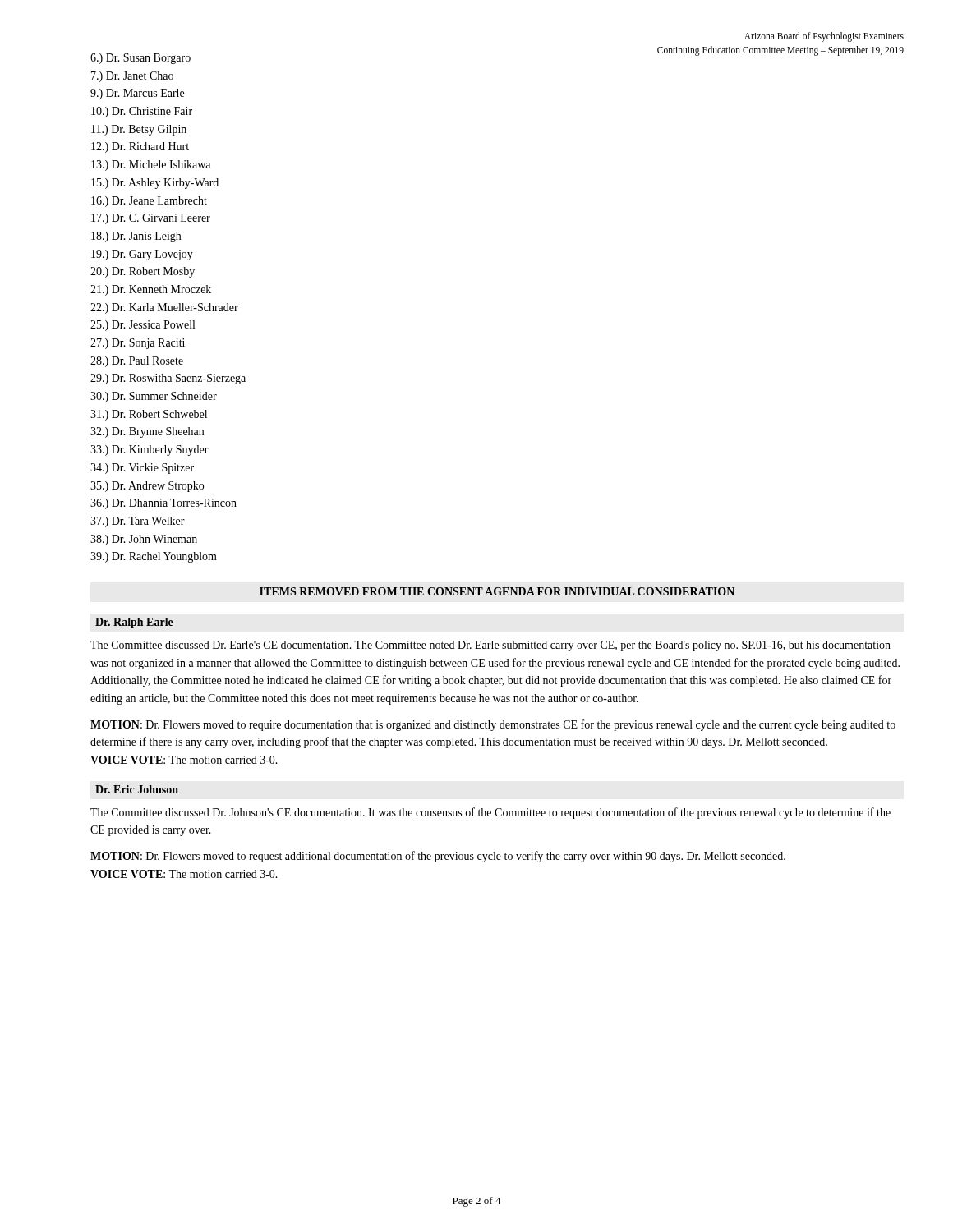Select the list item with the text "28.) Dr. Paul Rosete"
This screenshot has width=953, height=1232.
(137, 361)
